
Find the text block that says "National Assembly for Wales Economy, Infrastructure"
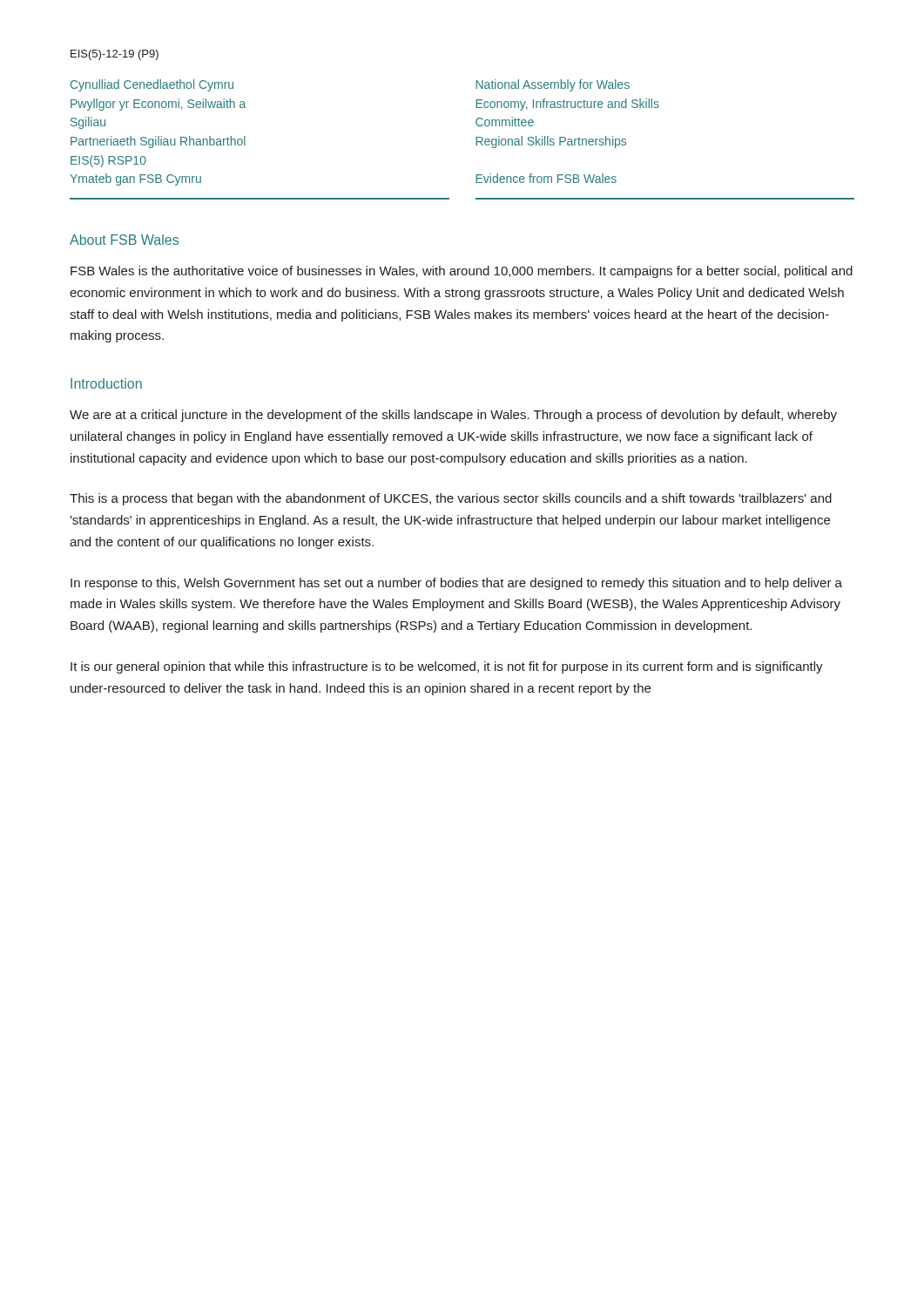(x=553, y=85)
